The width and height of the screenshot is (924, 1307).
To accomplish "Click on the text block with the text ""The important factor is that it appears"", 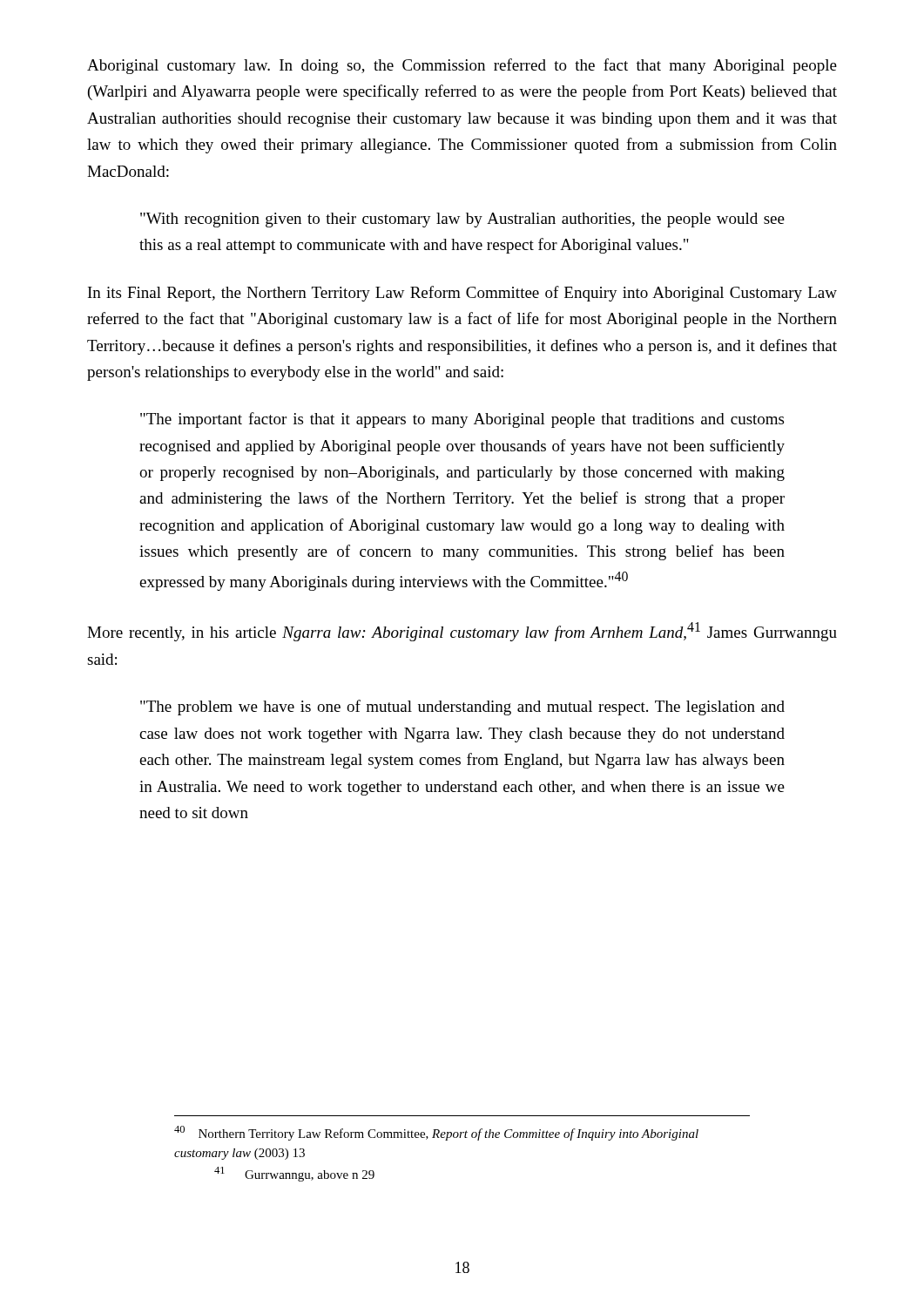I will [462, 501].
